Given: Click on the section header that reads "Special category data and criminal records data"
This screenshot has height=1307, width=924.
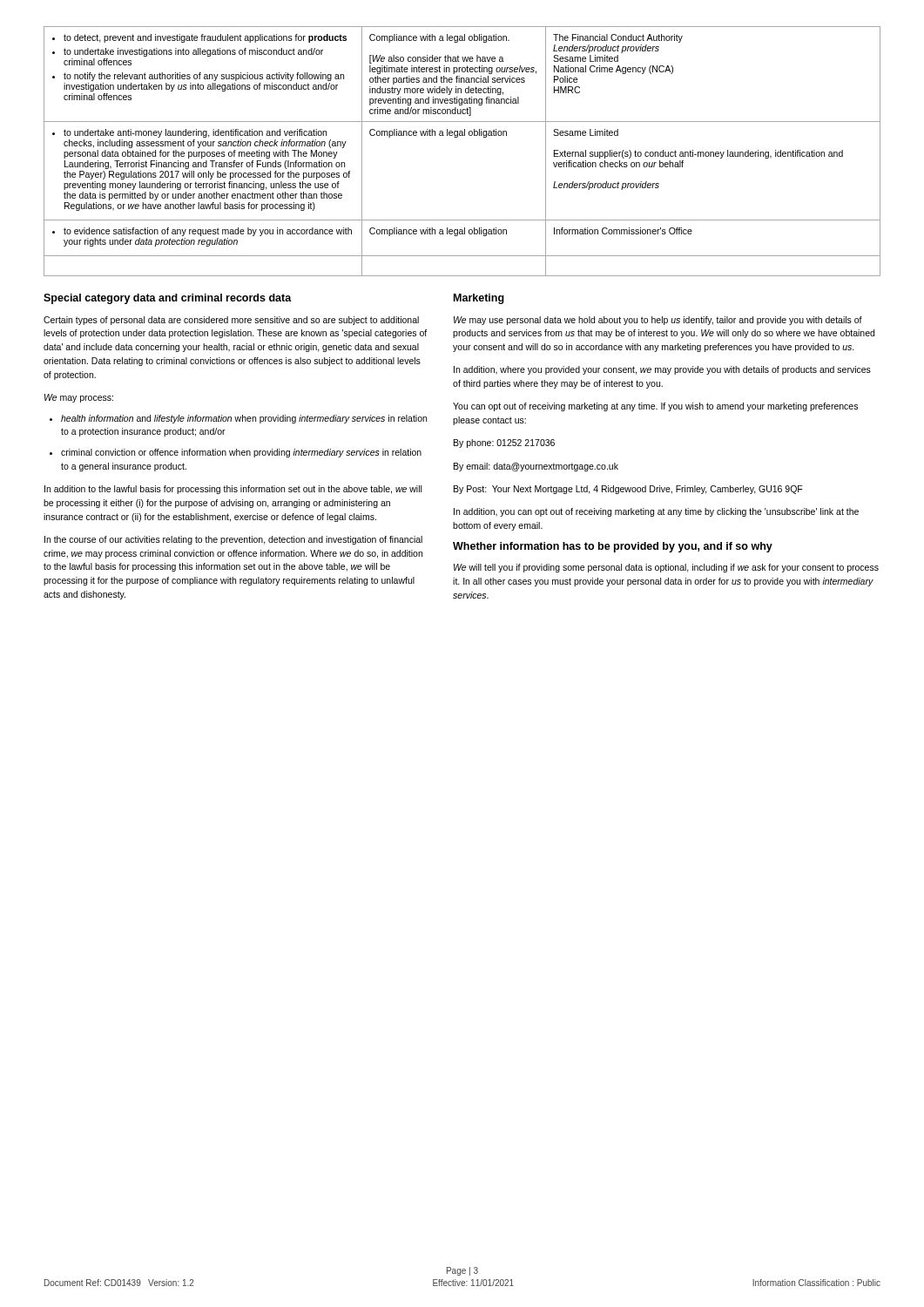Looking at the screenshot, I should point(236,298).
